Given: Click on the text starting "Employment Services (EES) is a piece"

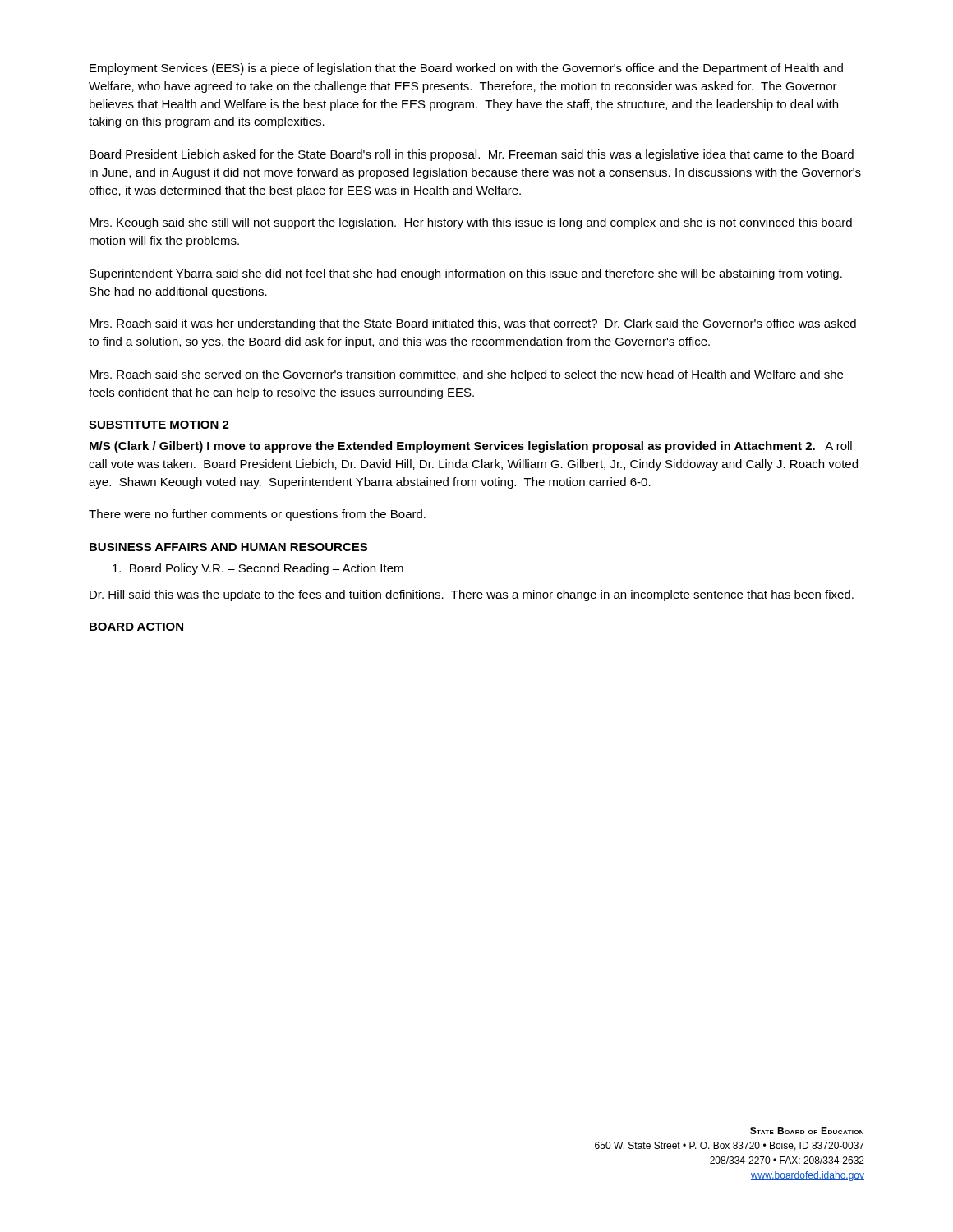Looking at the screenshot, I should (466, 95).
